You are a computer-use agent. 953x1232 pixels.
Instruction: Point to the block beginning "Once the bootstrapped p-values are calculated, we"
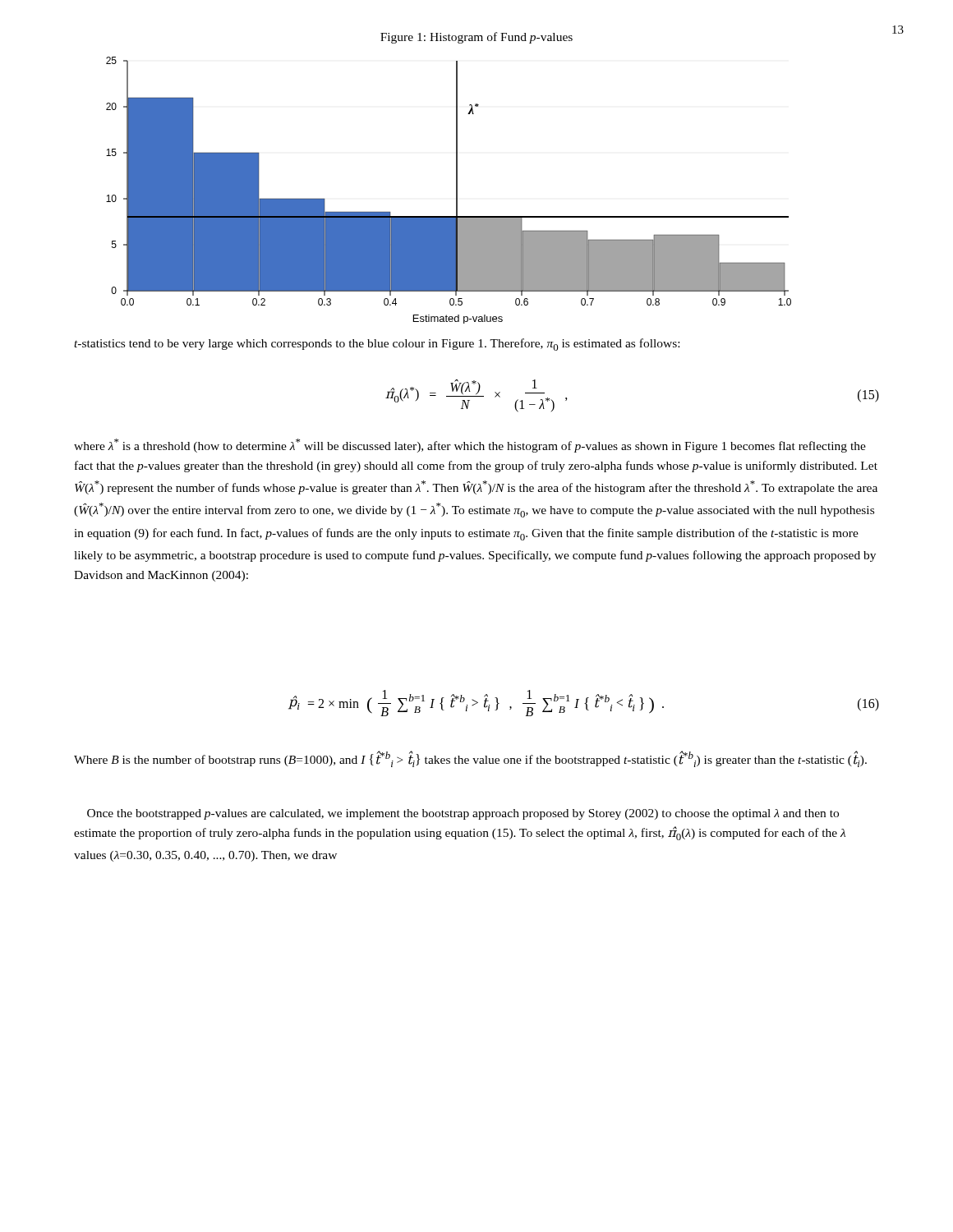(x=460, y=834)
